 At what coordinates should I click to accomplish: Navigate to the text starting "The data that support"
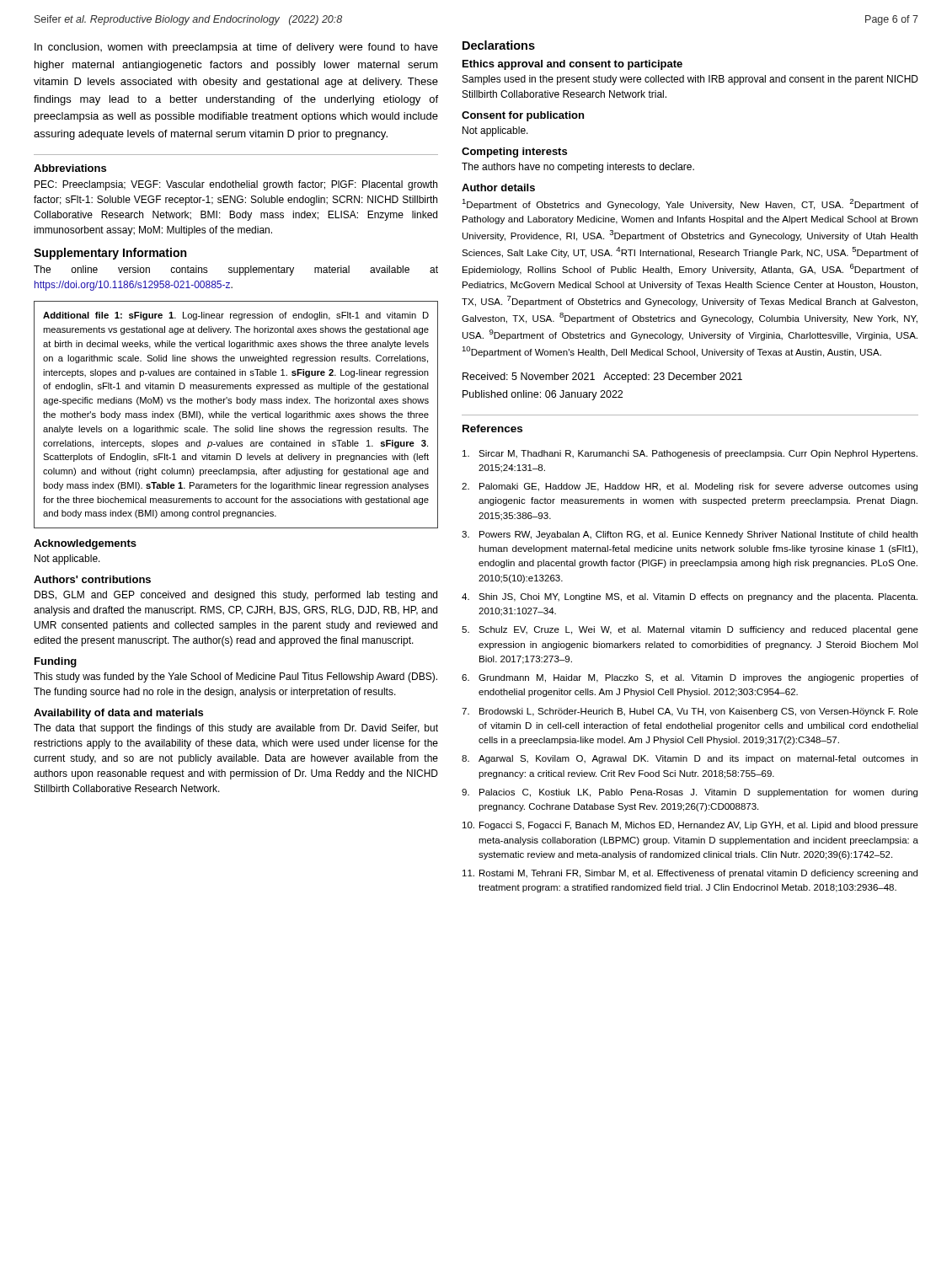236,759
